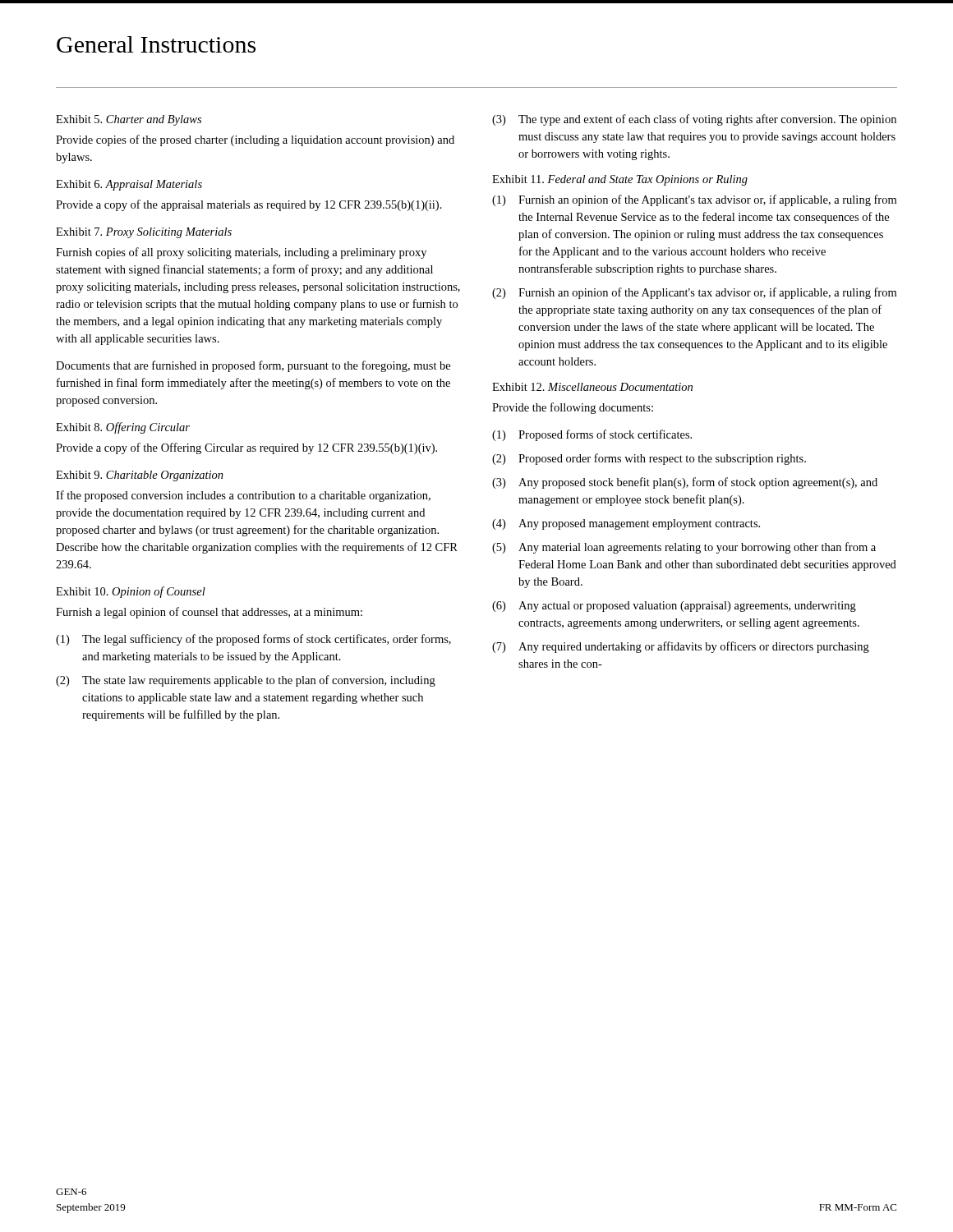Find the element starting "Exhibit 9. Charitable Organization"

click(140, 475)
